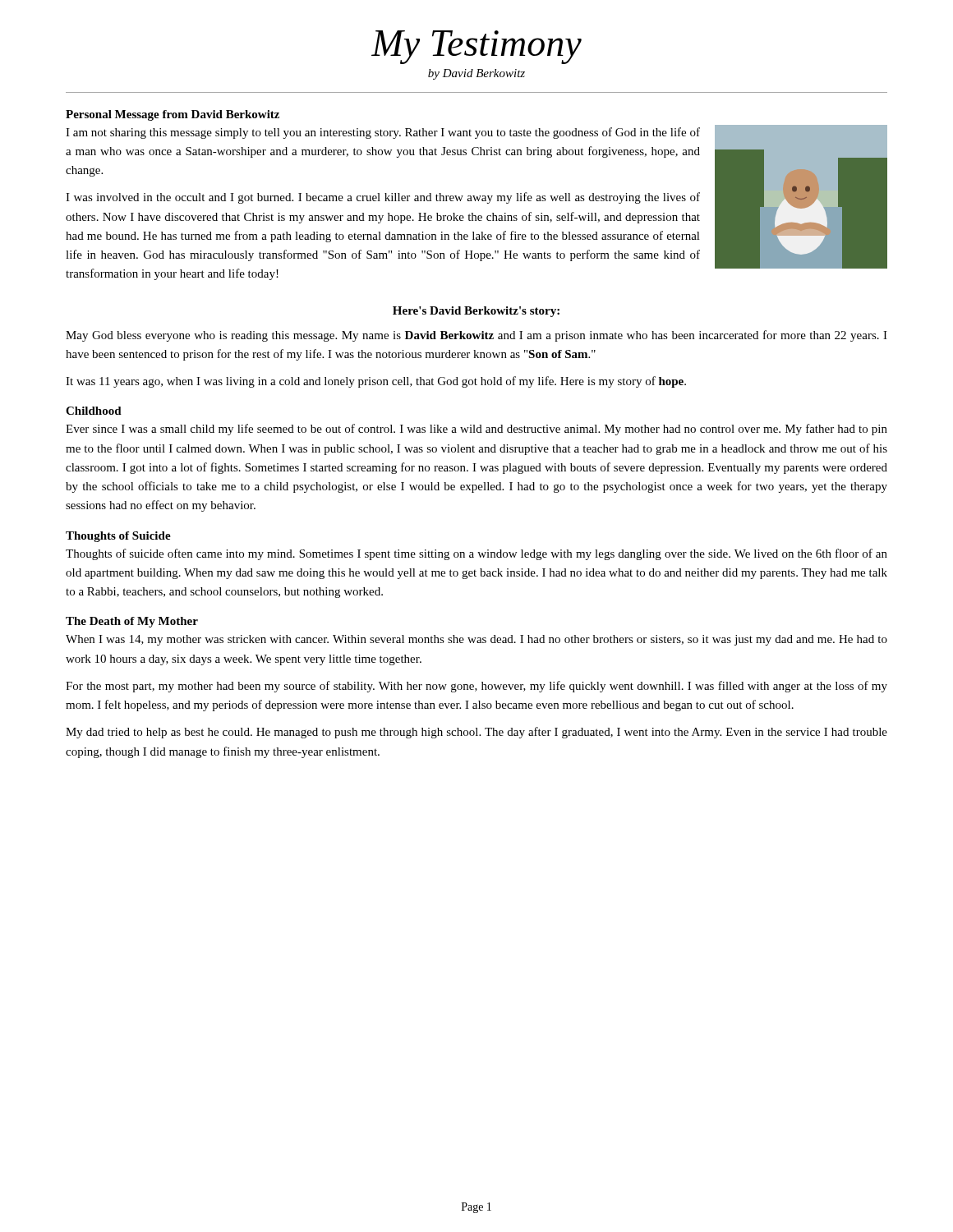Image resolution: width=953 pixels, height=1232 pixels.
Task: Select the region starting "Ever since I was a small child my"
Action: [476, 468]
